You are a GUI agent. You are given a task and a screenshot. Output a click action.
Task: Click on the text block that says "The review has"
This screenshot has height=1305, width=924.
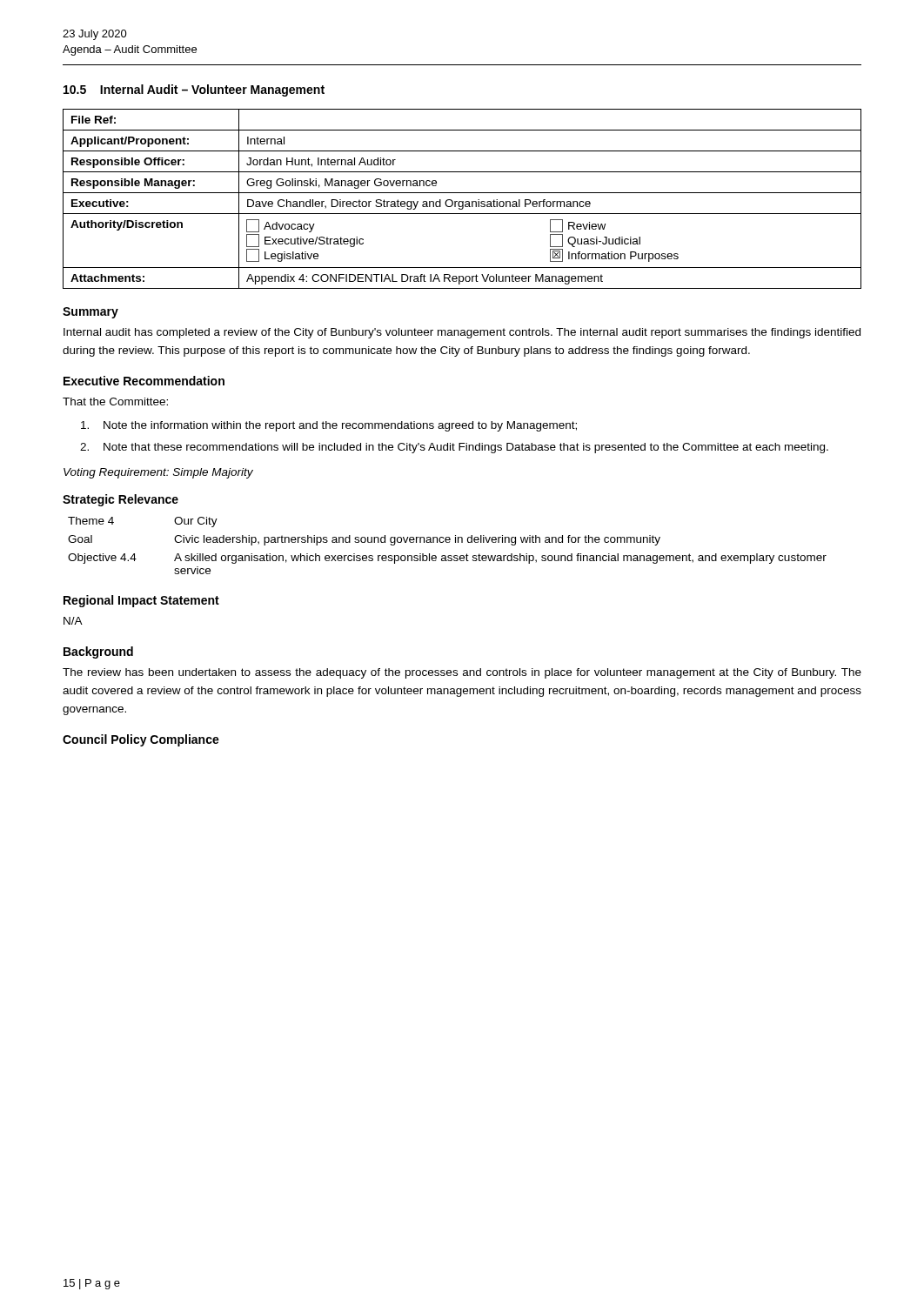tap(462, 690)
